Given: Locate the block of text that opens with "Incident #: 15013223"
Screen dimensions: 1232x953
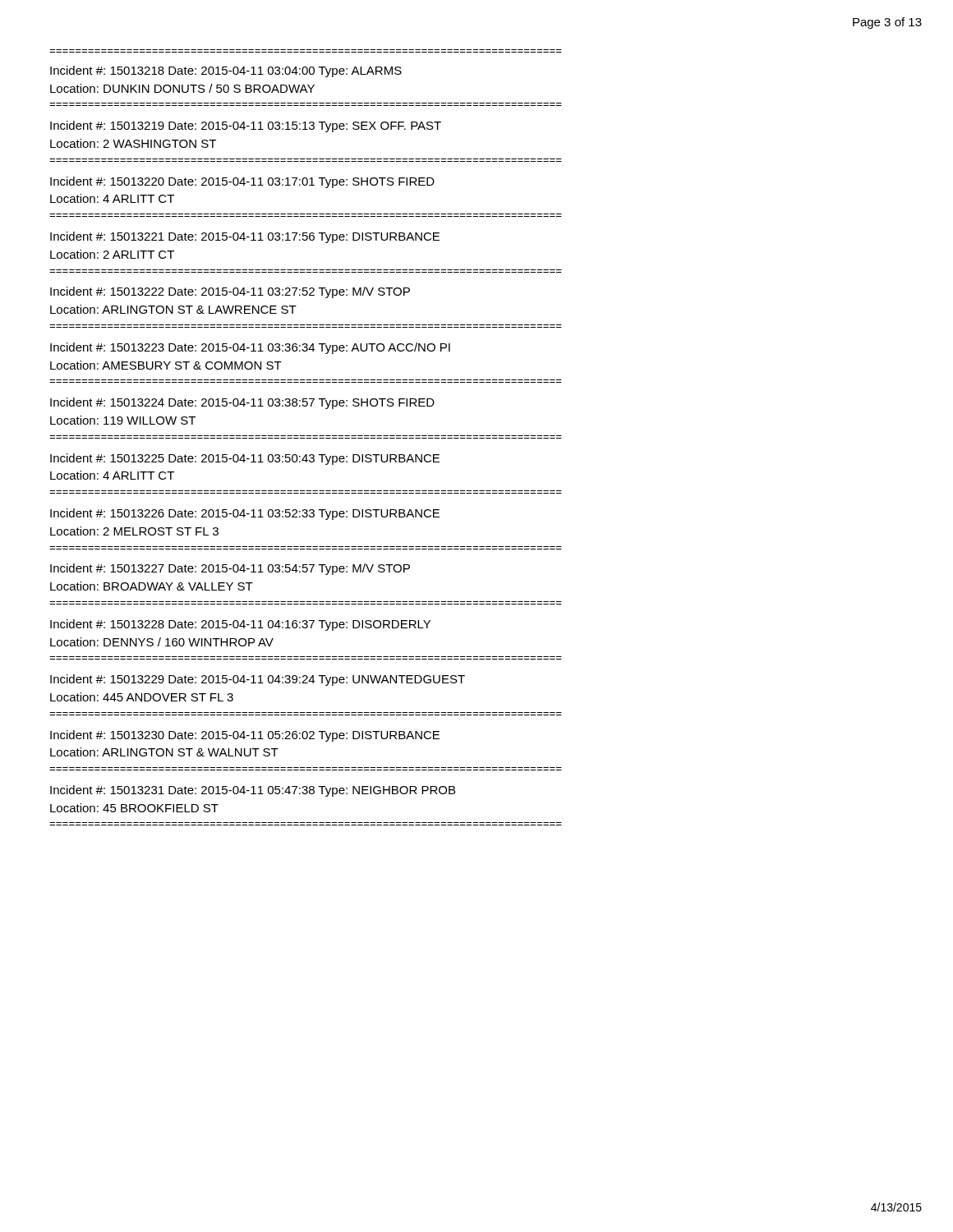Looking at the screenshot, I should [x=250, y=356].
